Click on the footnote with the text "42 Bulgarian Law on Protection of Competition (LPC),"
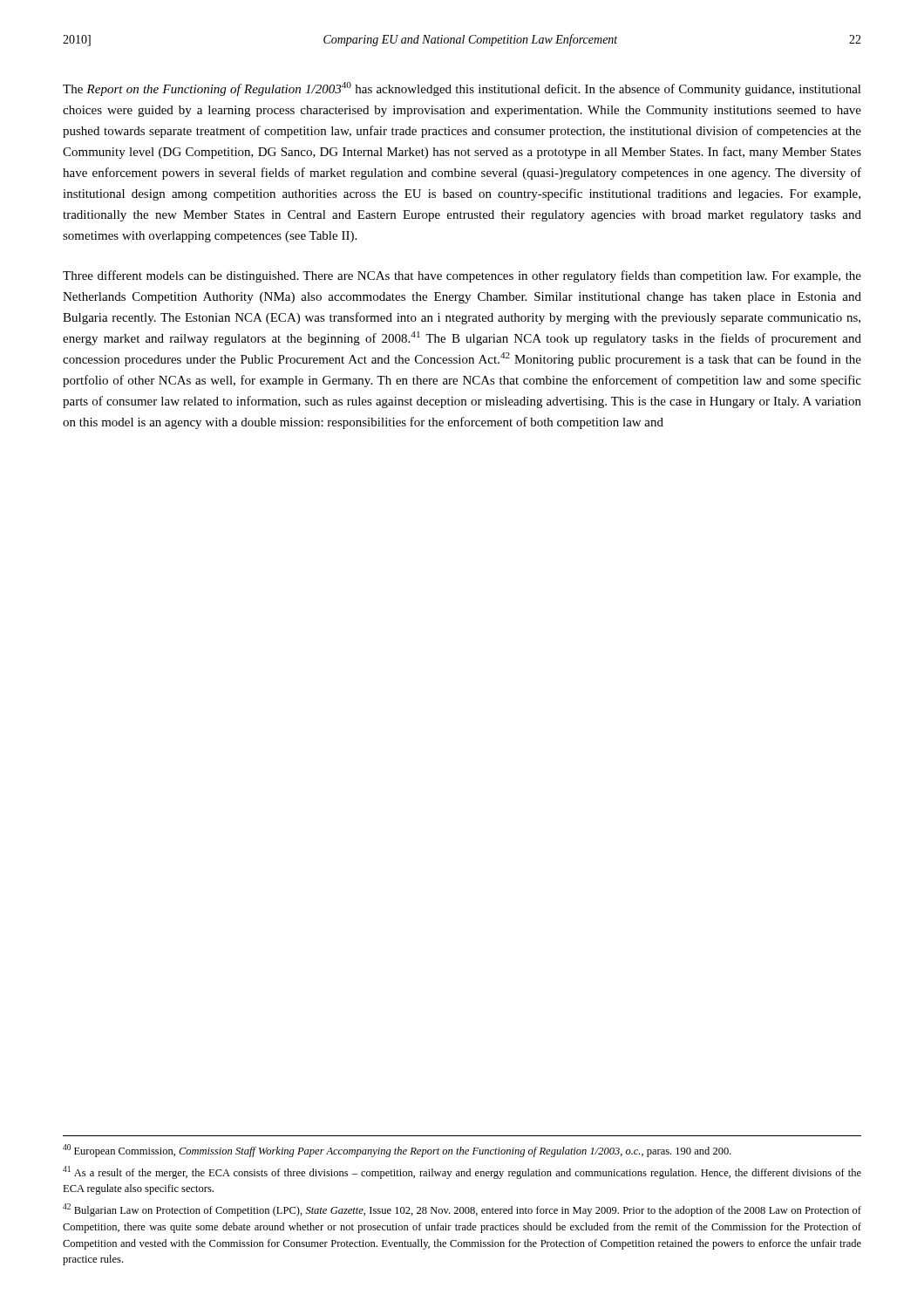This screenshot has width=924, height=1308. [x=462, y=1234]
